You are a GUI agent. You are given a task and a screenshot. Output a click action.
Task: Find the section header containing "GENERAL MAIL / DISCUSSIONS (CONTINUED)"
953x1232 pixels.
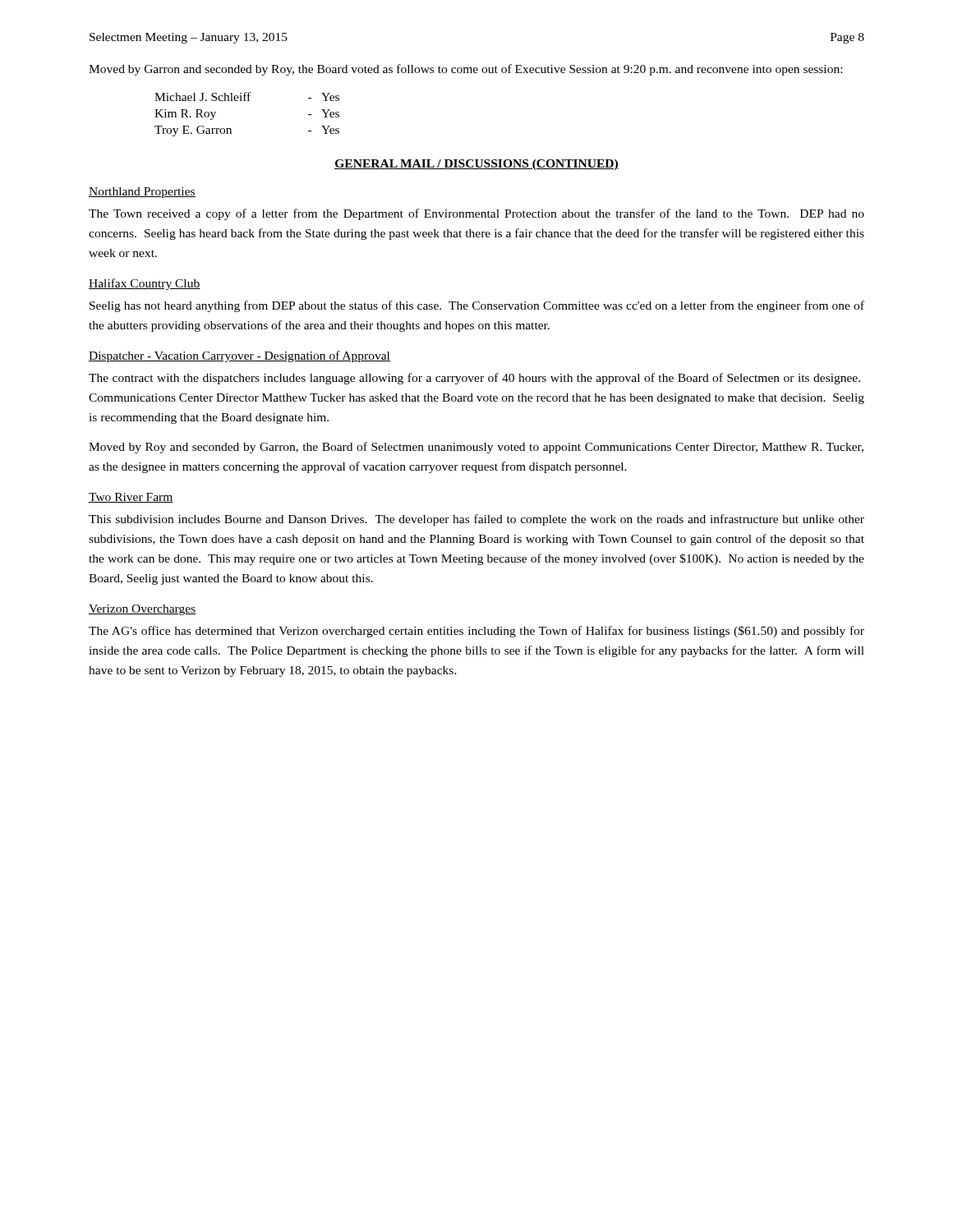click(x=476, y=163)
